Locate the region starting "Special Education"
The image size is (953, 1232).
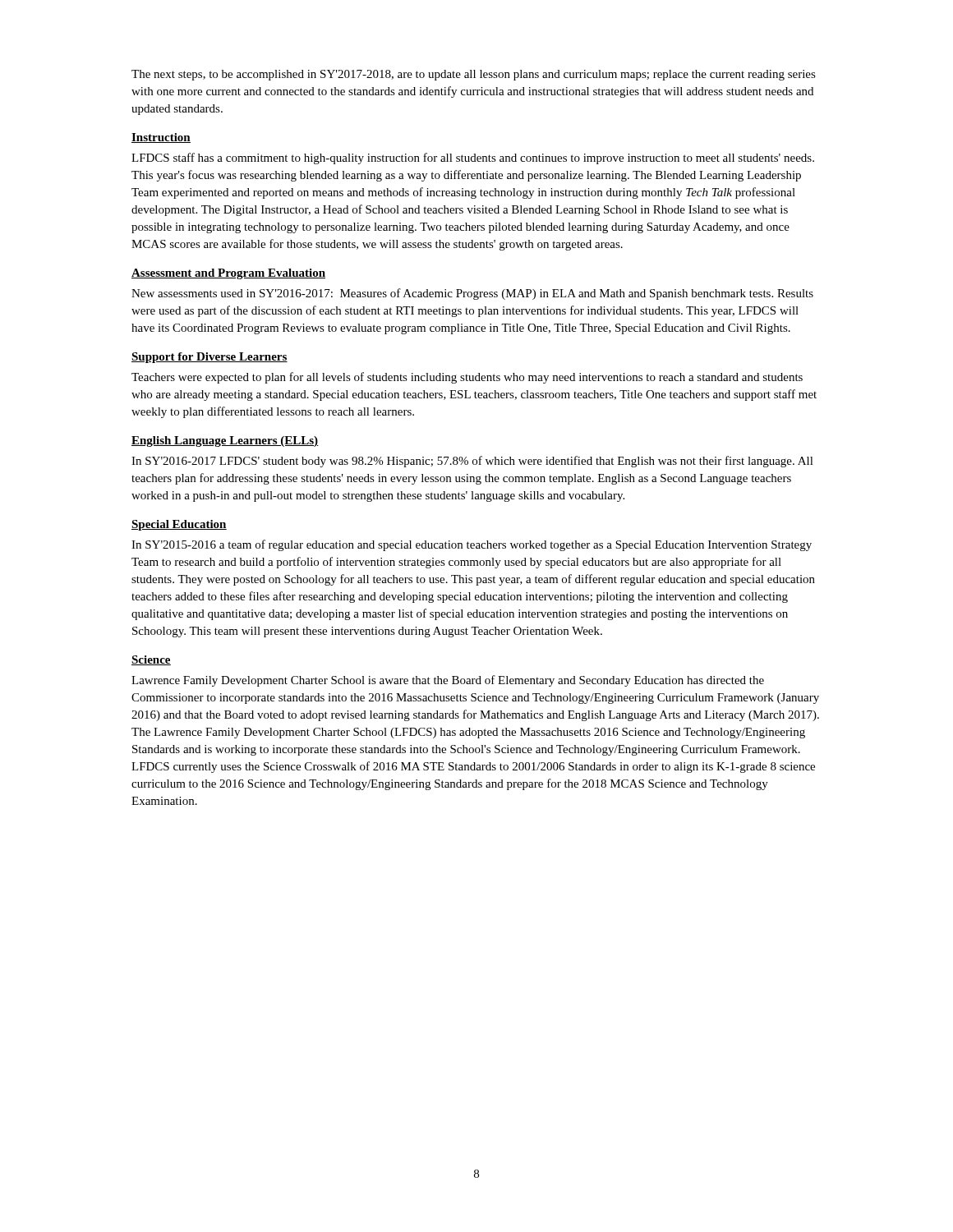point(179,525)
